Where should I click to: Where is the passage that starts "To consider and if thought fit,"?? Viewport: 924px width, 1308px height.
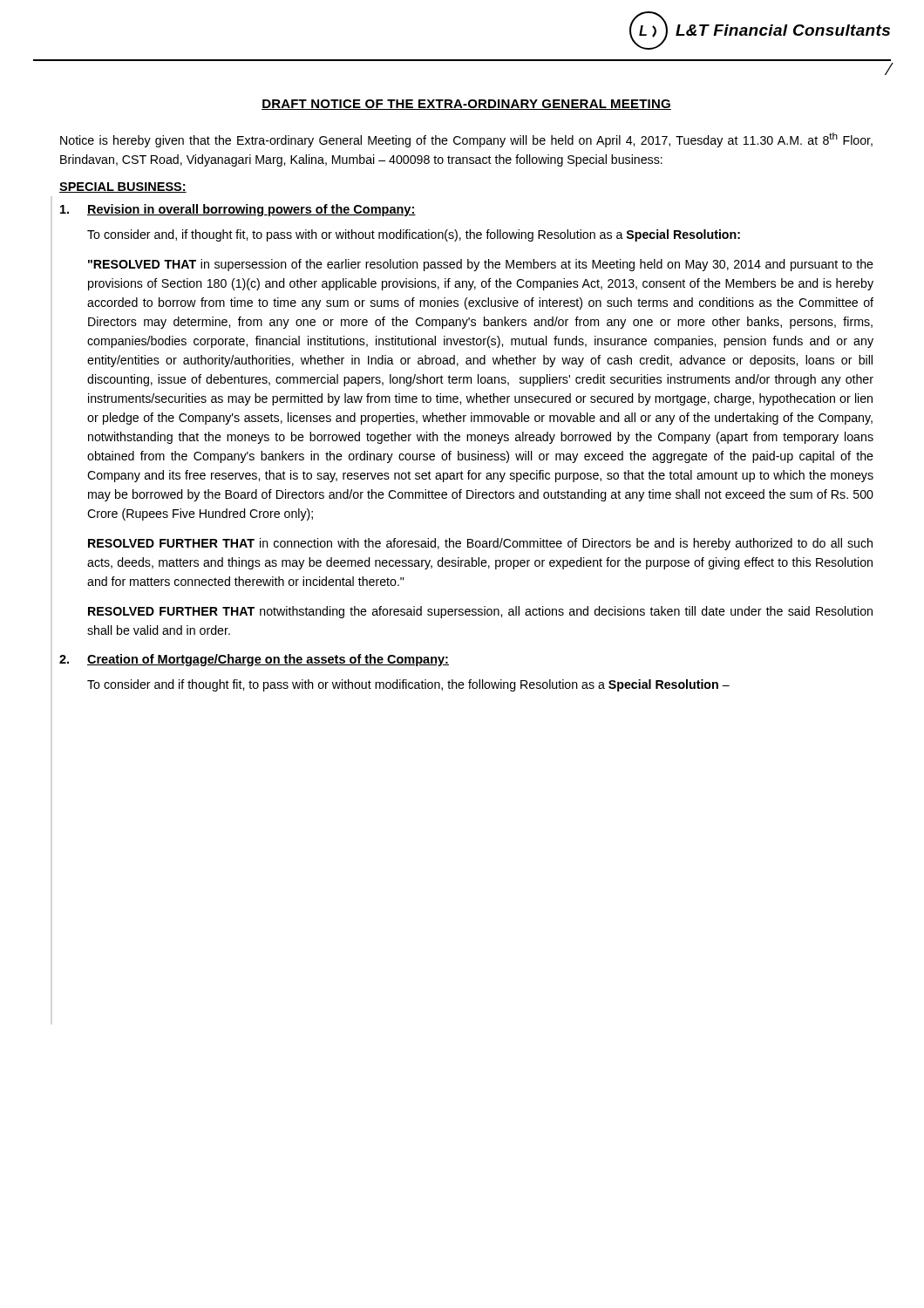pos(408,684)
